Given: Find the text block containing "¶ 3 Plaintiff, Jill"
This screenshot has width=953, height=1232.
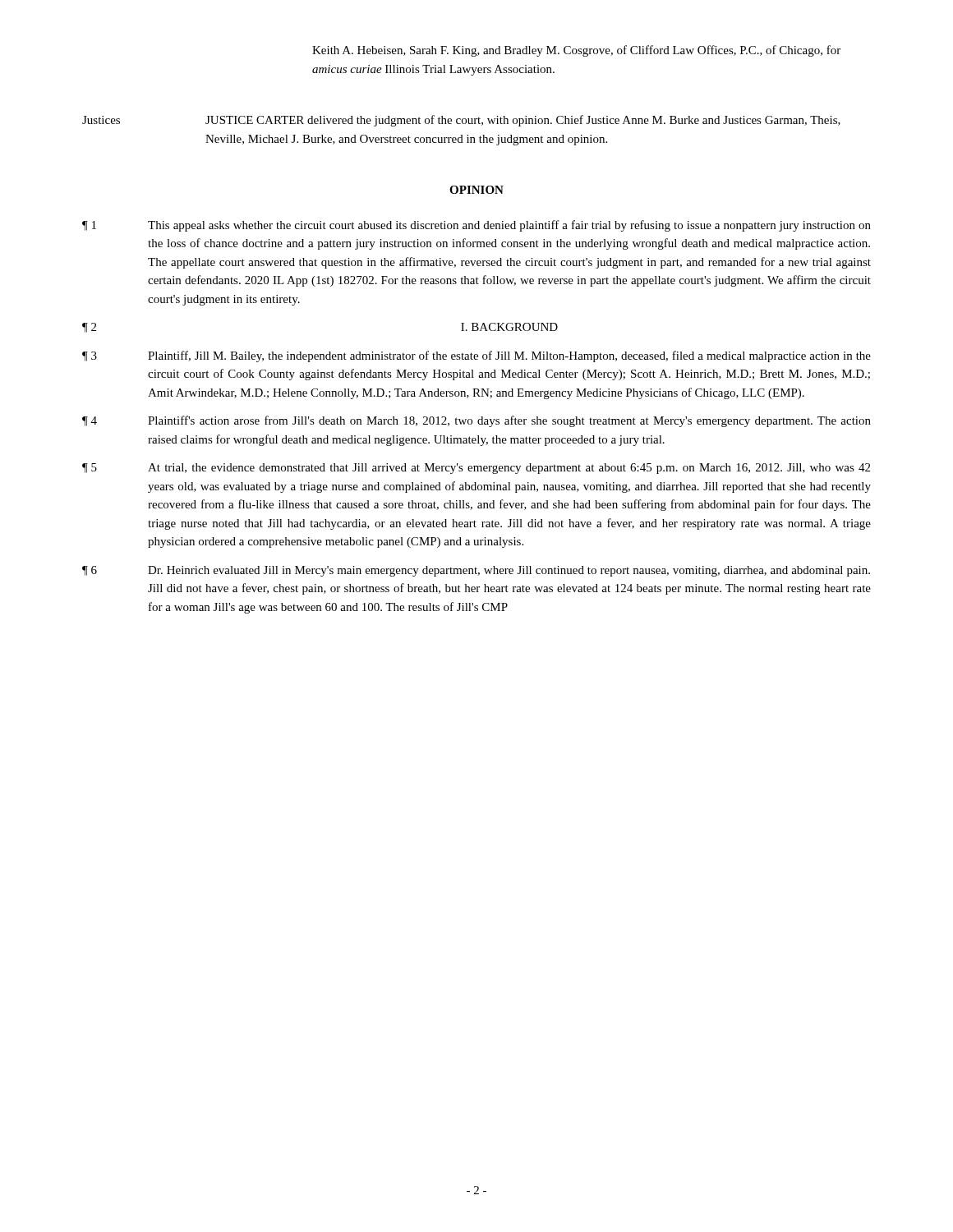Looking at the screenshot, I should (476, 374).
